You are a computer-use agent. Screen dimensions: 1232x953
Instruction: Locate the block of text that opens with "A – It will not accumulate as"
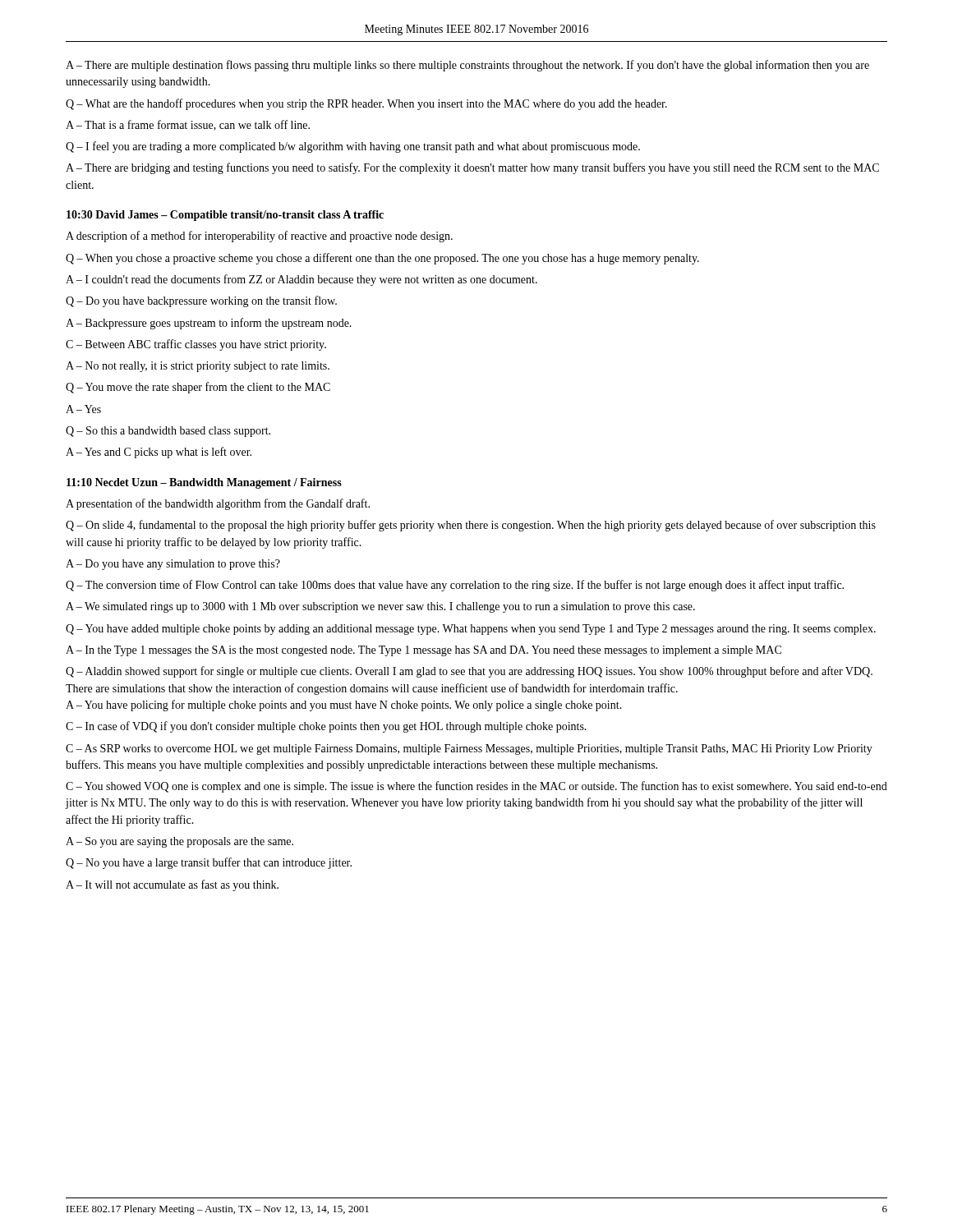(x=173, y=885)
